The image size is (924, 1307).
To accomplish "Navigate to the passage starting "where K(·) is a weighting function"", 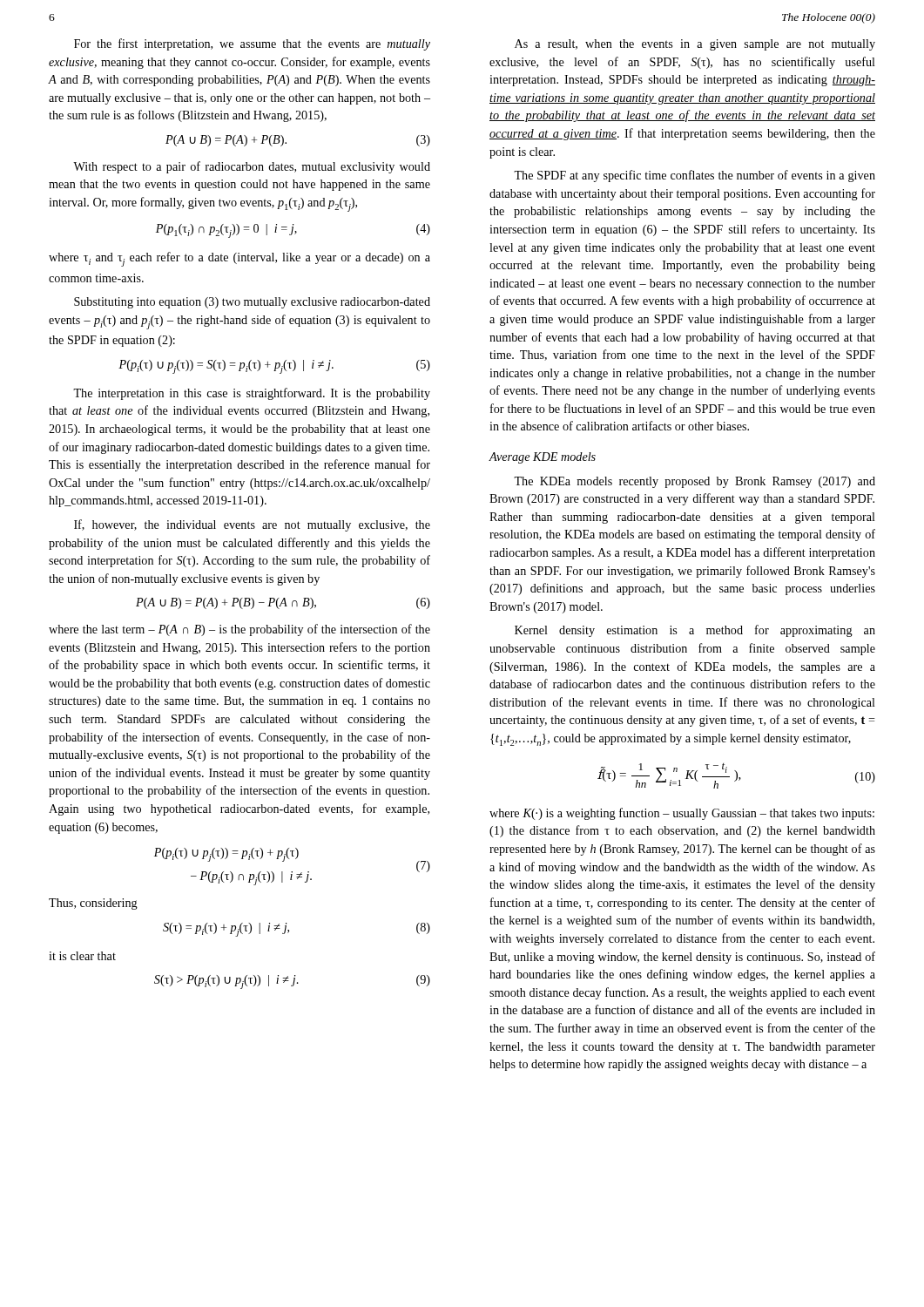I will pyautogui.click(x=682, y=939).
